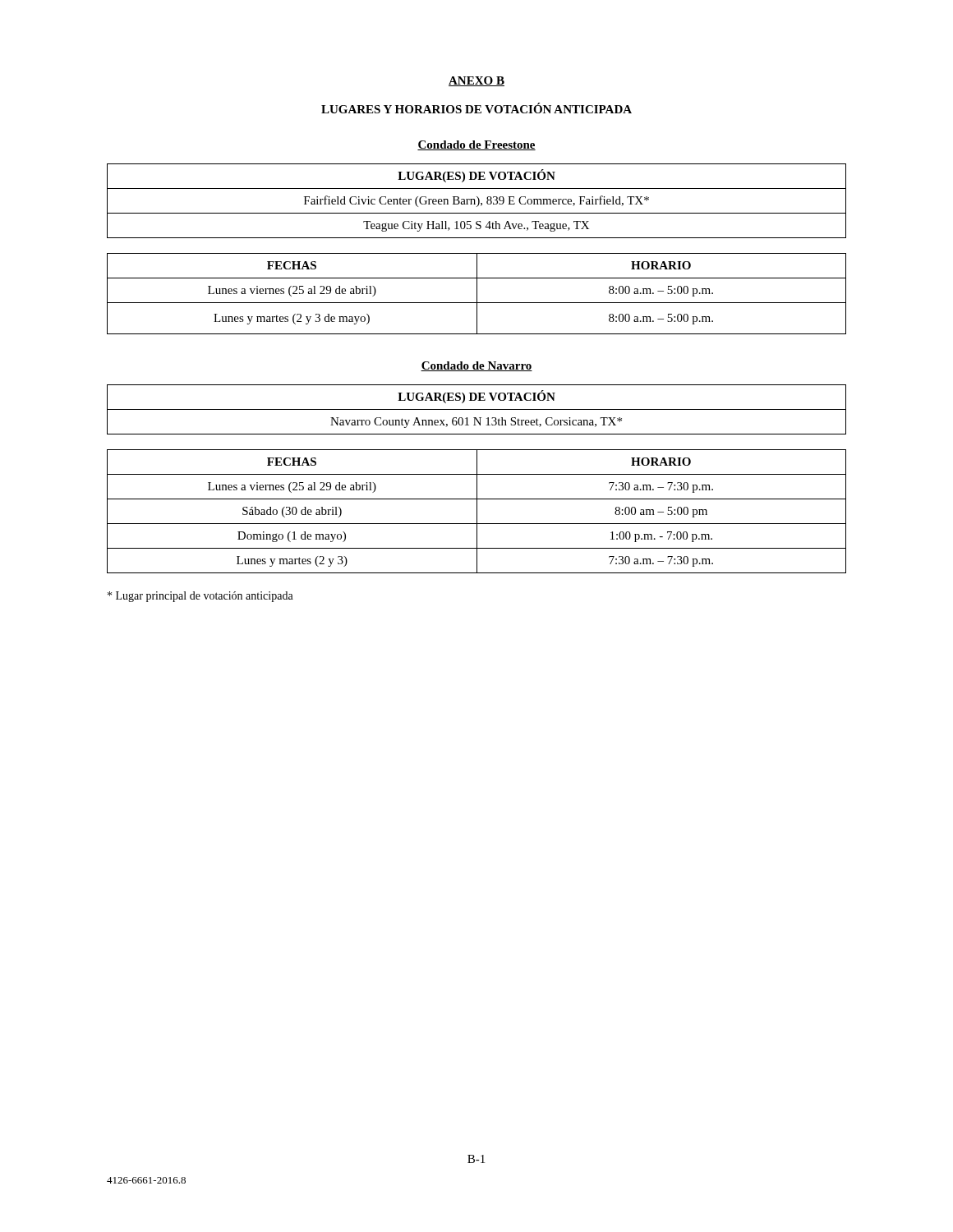Select the title with the text "ANEXO B"
The width and height of the screenshot is (953, 1232).
pyautogui.click(x=476, y=81)
